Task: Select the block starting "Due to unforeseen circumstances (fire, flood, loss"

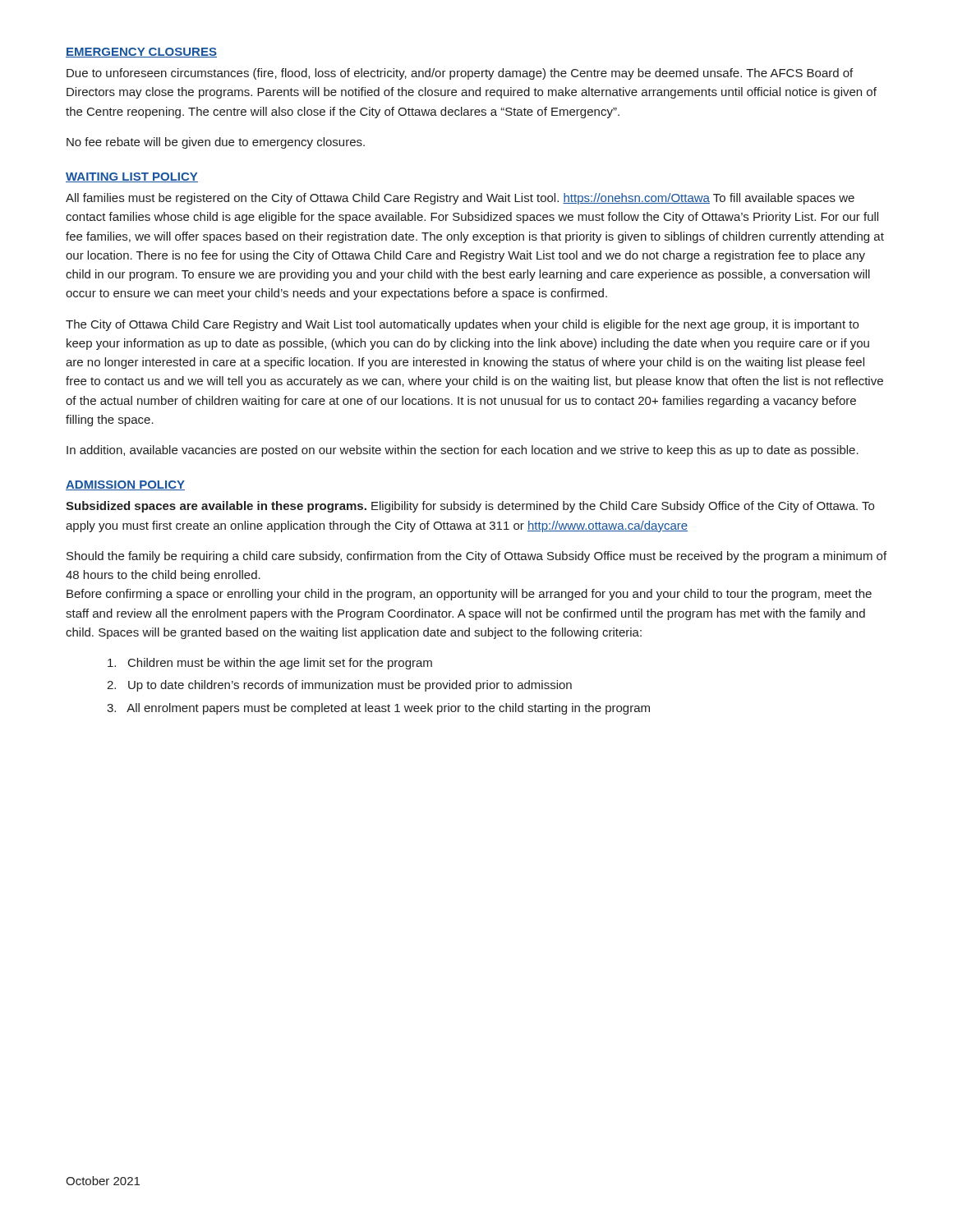Action: pos(471,92)
